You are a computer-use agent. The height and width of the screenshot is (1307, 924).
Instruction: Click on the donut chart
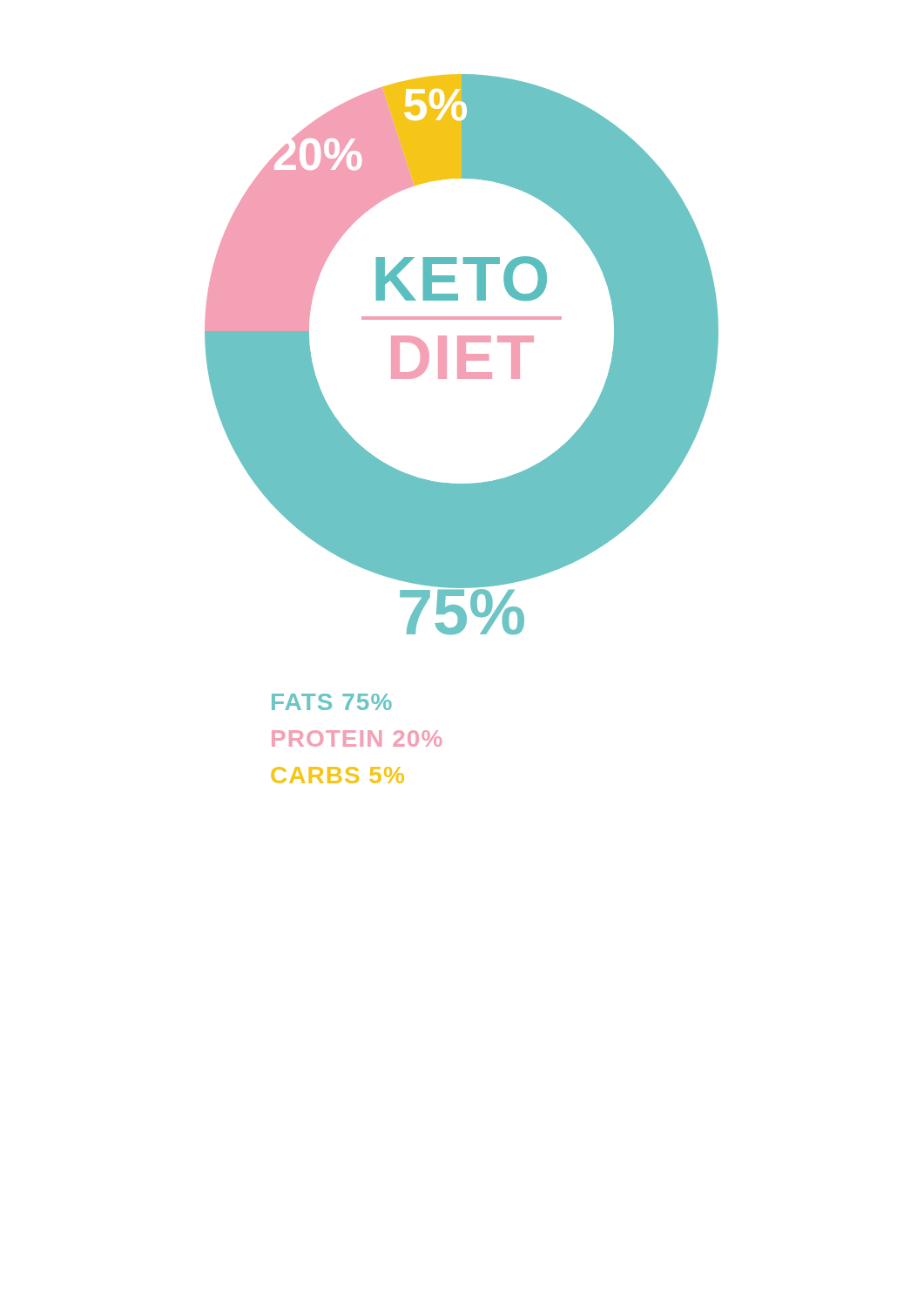(x=462, y=357)
